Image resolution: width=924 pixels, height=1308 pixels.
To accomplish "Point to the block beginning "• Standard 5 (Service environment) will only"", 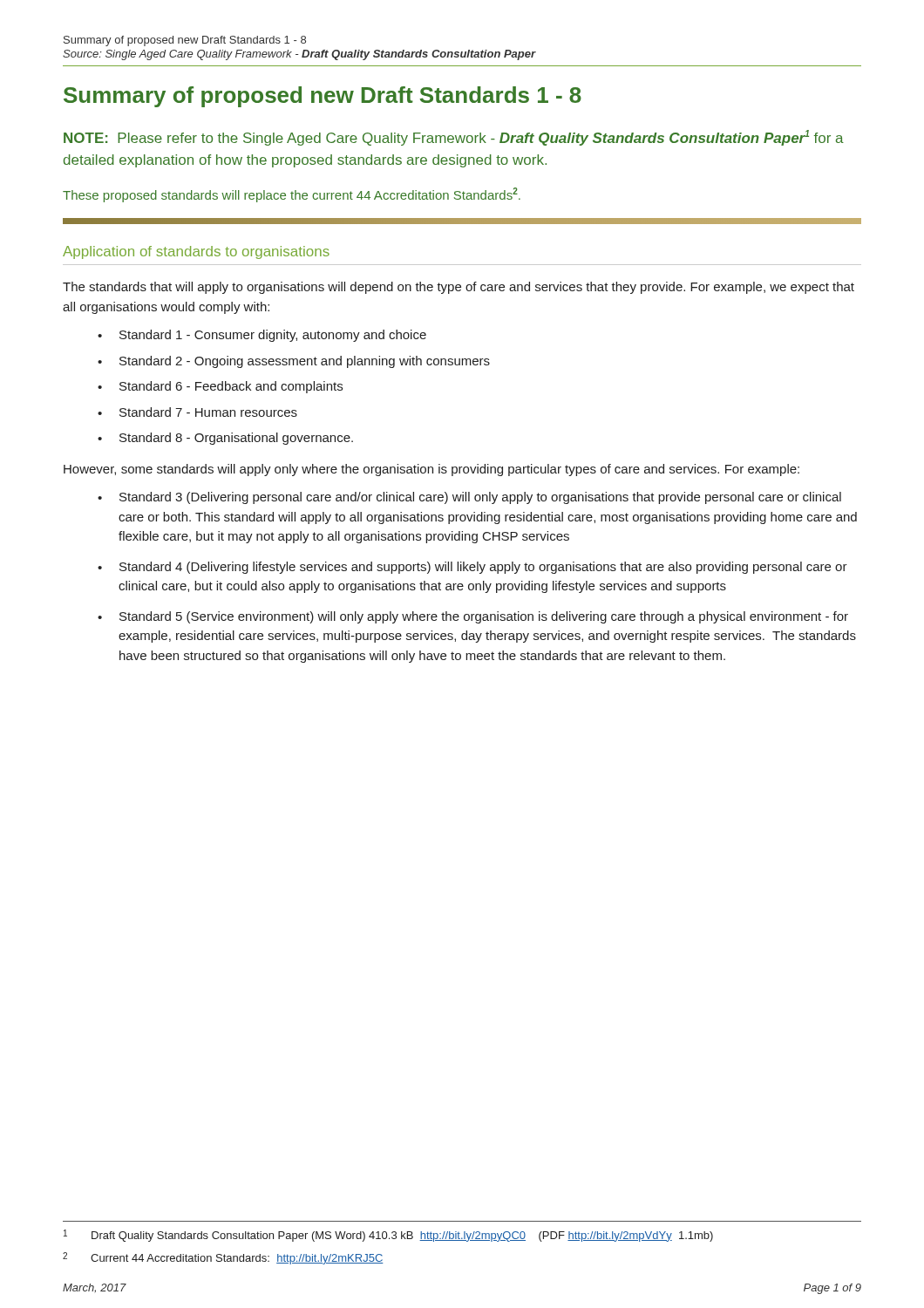I will pyautogui.click(x=479, y=636).
